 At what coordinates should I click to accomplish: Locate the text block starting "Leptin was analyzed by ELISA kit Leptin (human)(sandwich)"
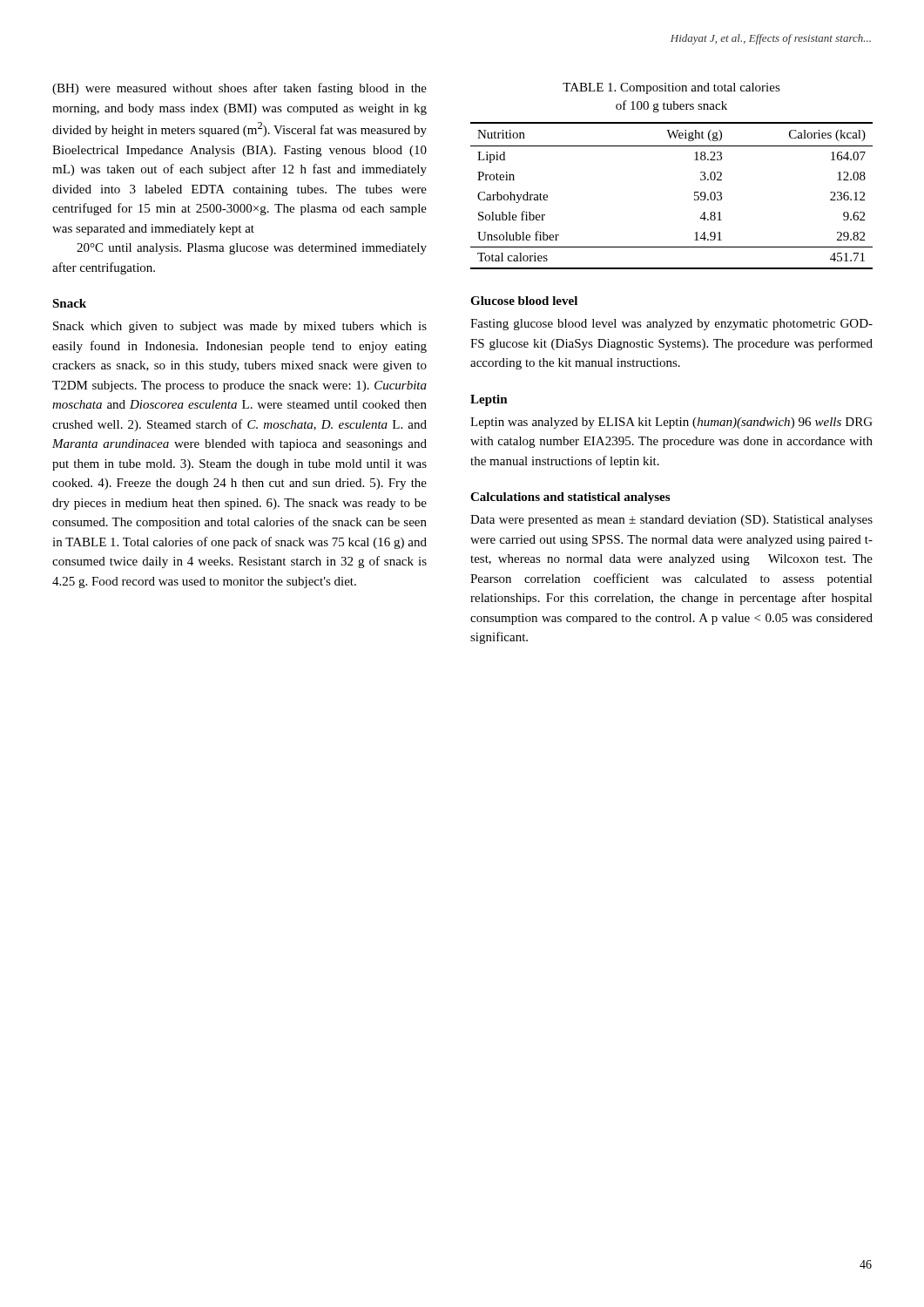coord(671,441)
